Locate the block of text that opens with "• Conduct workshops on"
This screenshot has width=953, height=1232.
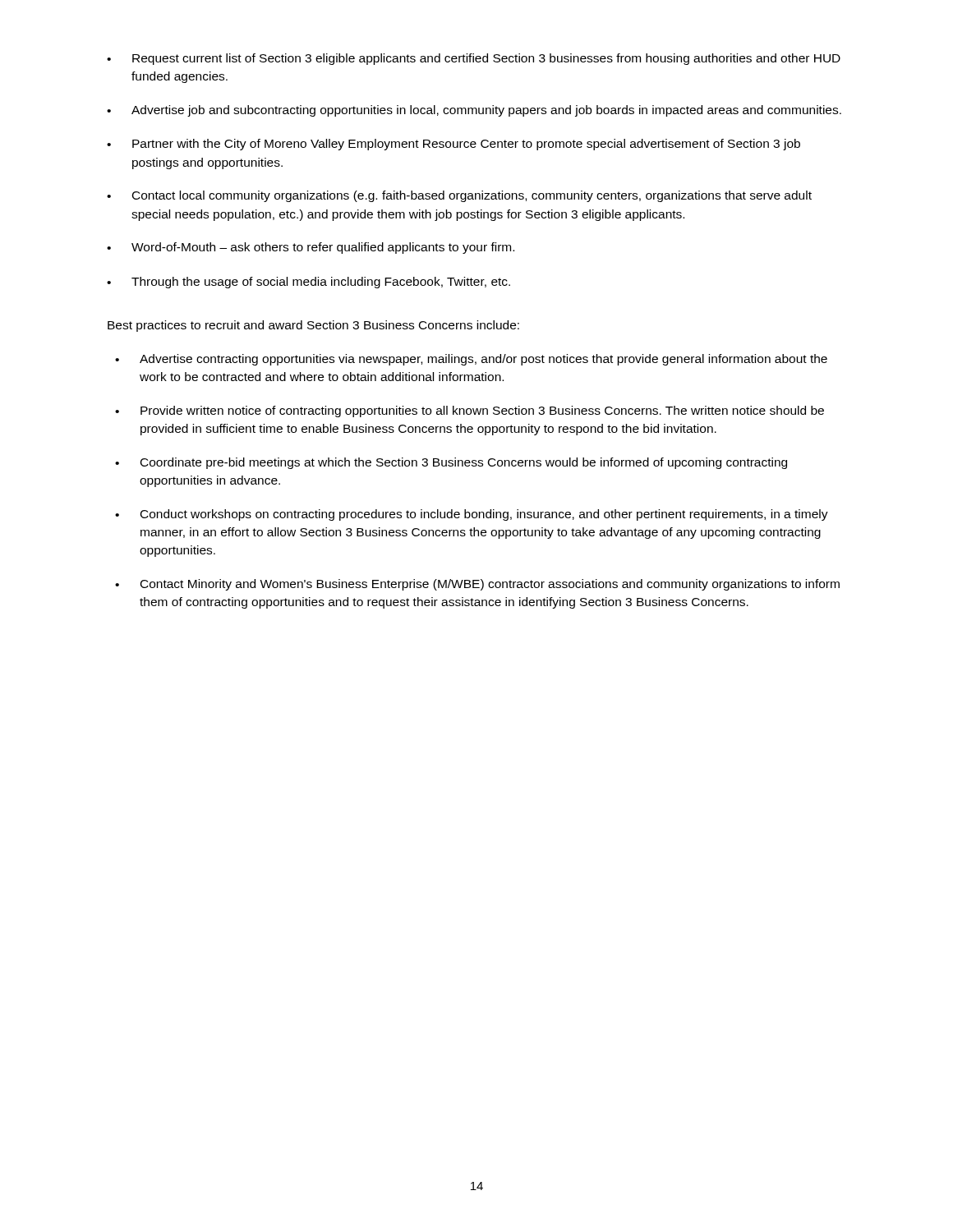481,532
